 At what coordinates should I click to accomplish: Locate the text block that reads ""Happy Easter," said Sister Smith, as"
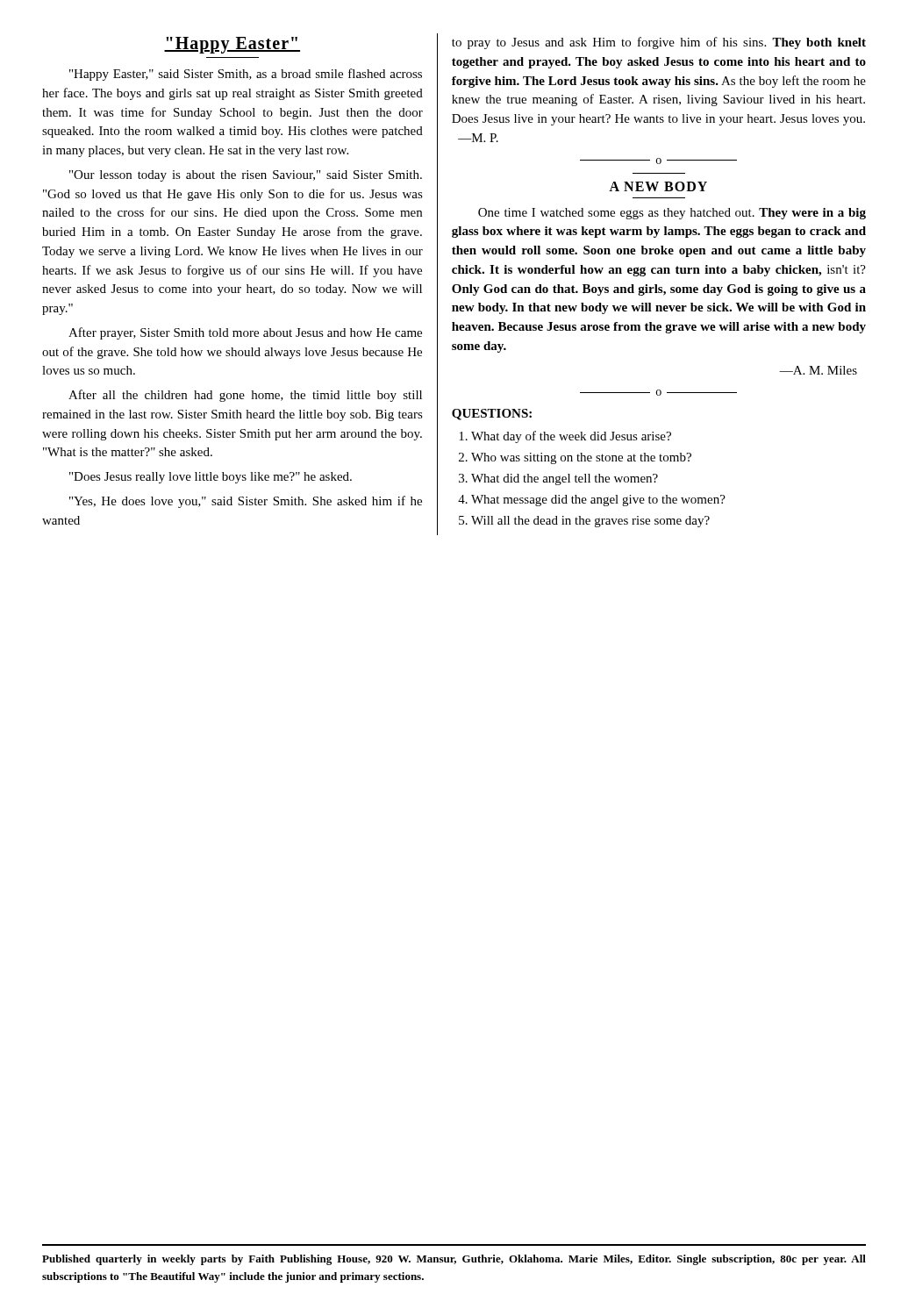point(232,113)
